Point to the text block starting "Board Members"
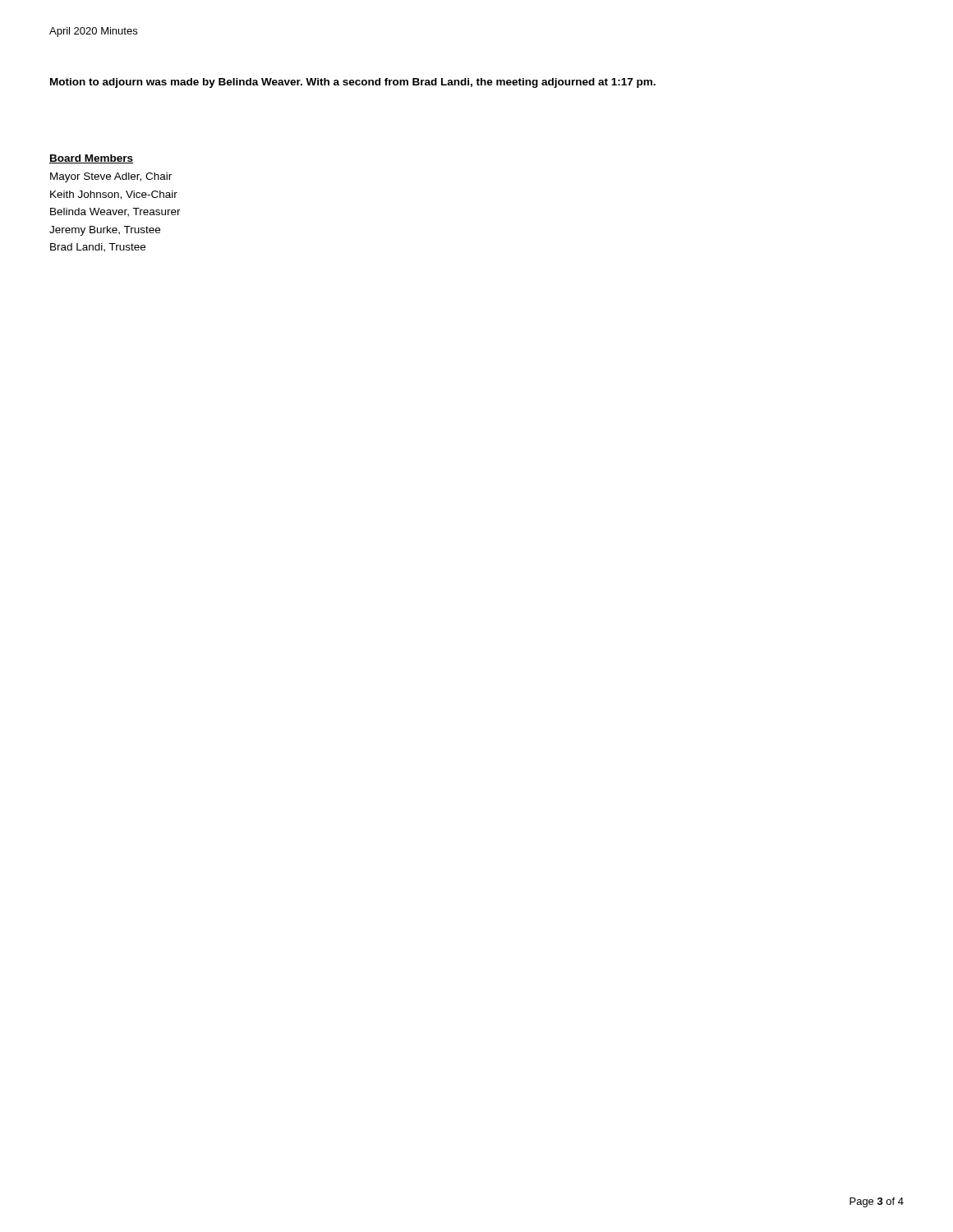The height and width of the screenshot is (1232, 953). coord(91,158)
